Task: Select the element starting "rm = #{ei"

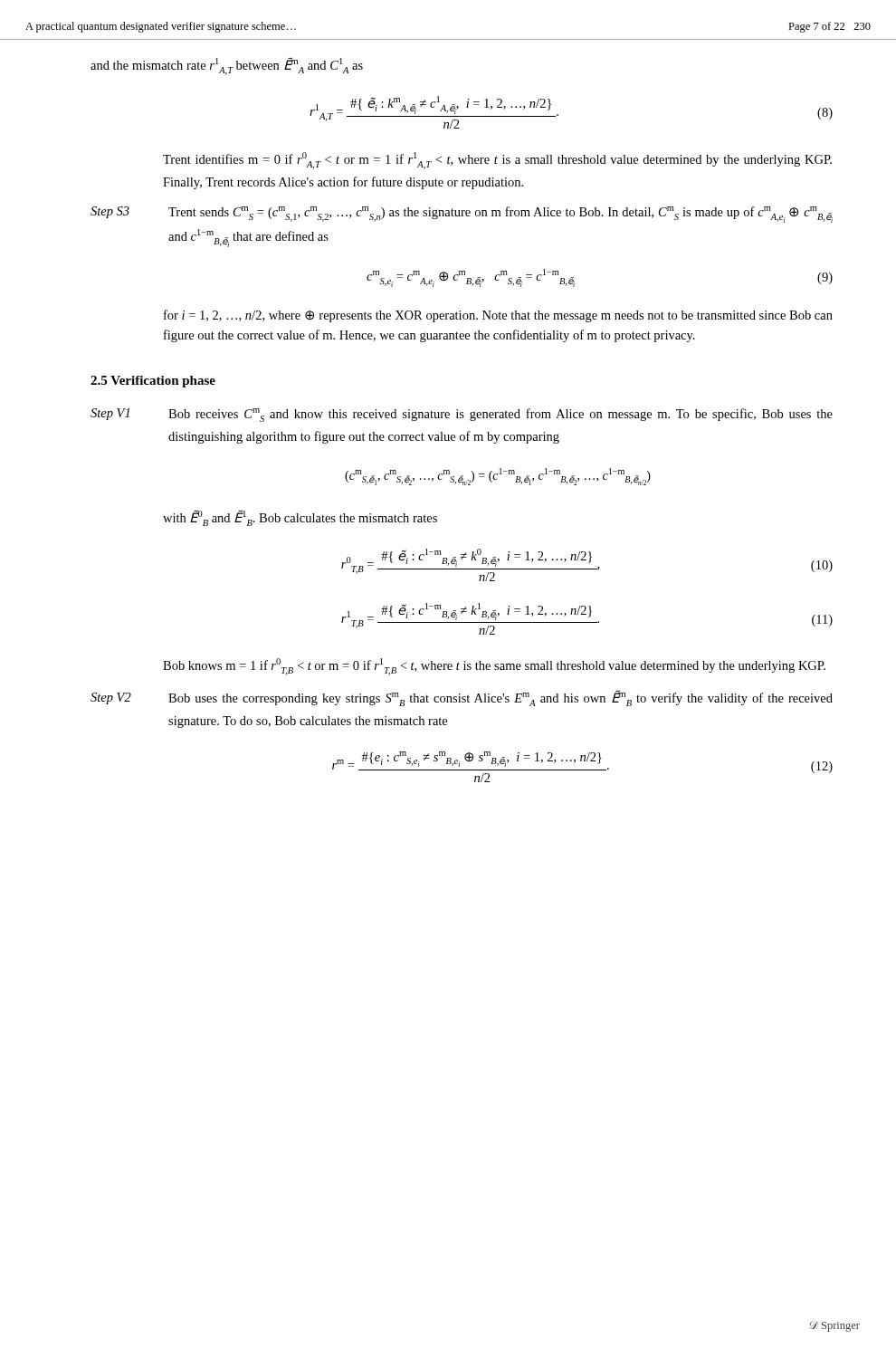Action: tap(498, 766)
